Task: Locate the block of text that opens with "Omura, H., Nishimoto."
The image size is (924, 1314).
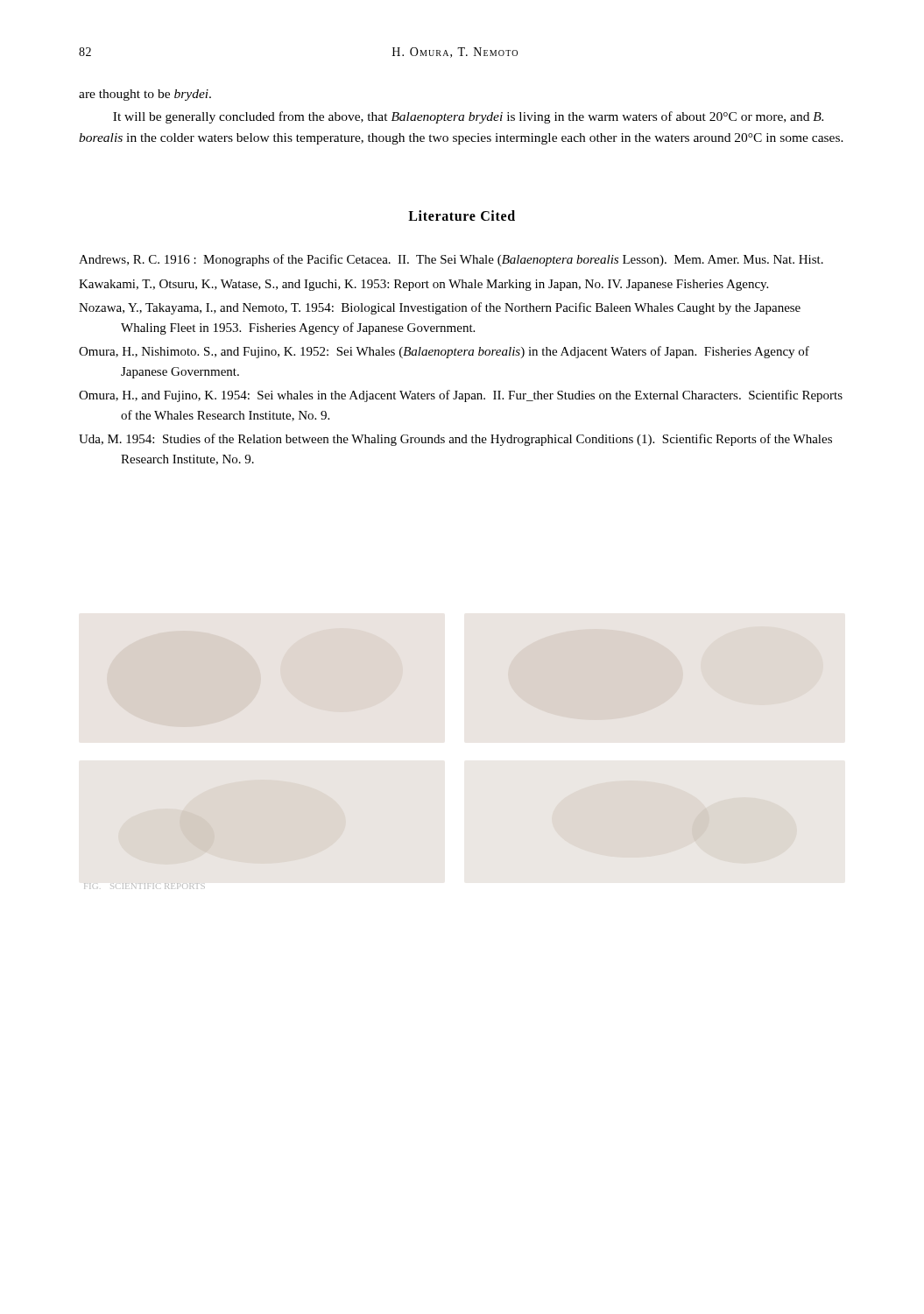Action: 444,361
